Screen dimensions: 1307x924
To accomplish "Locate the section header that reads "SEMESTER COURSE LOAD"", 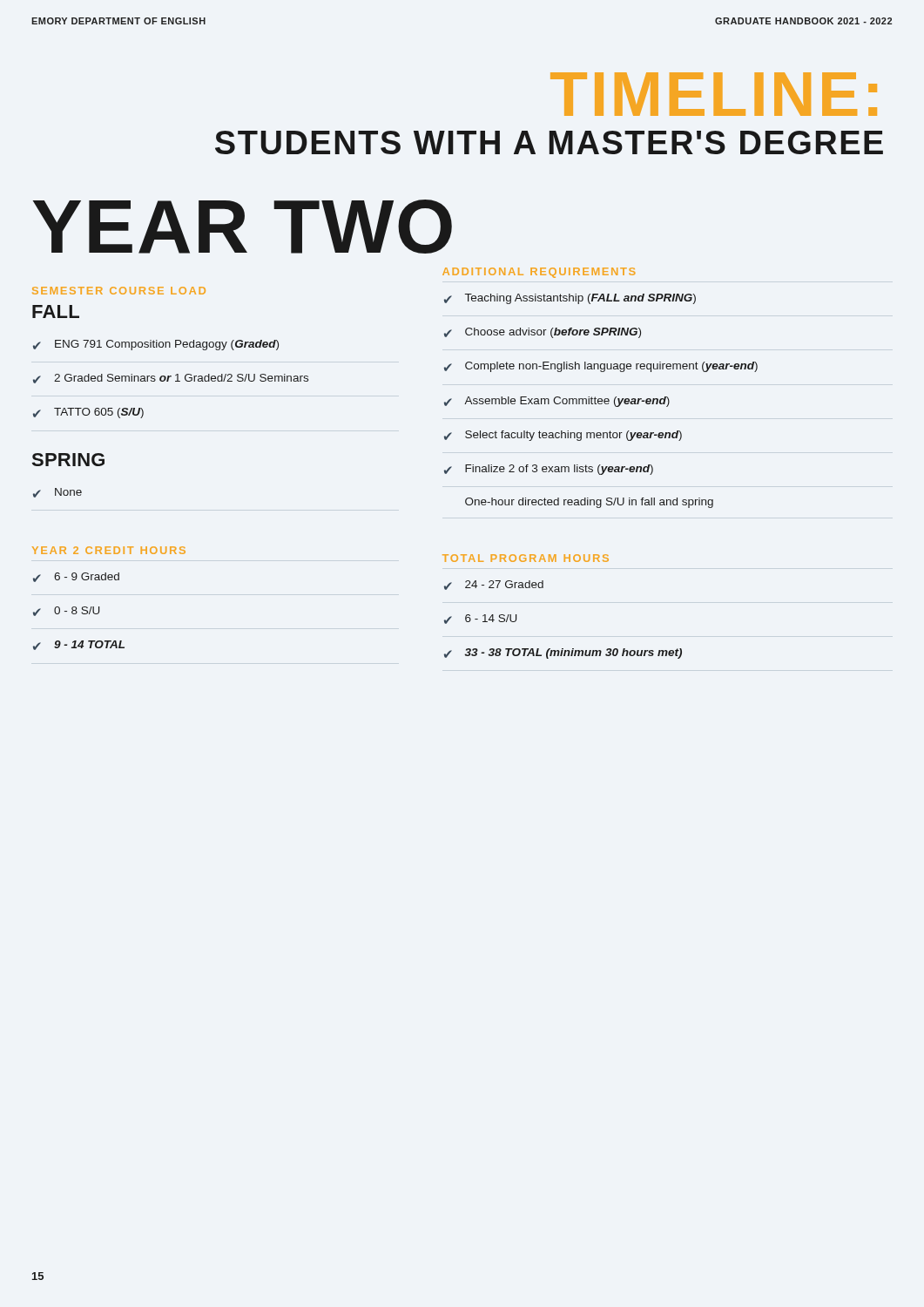I will (119, 290).
